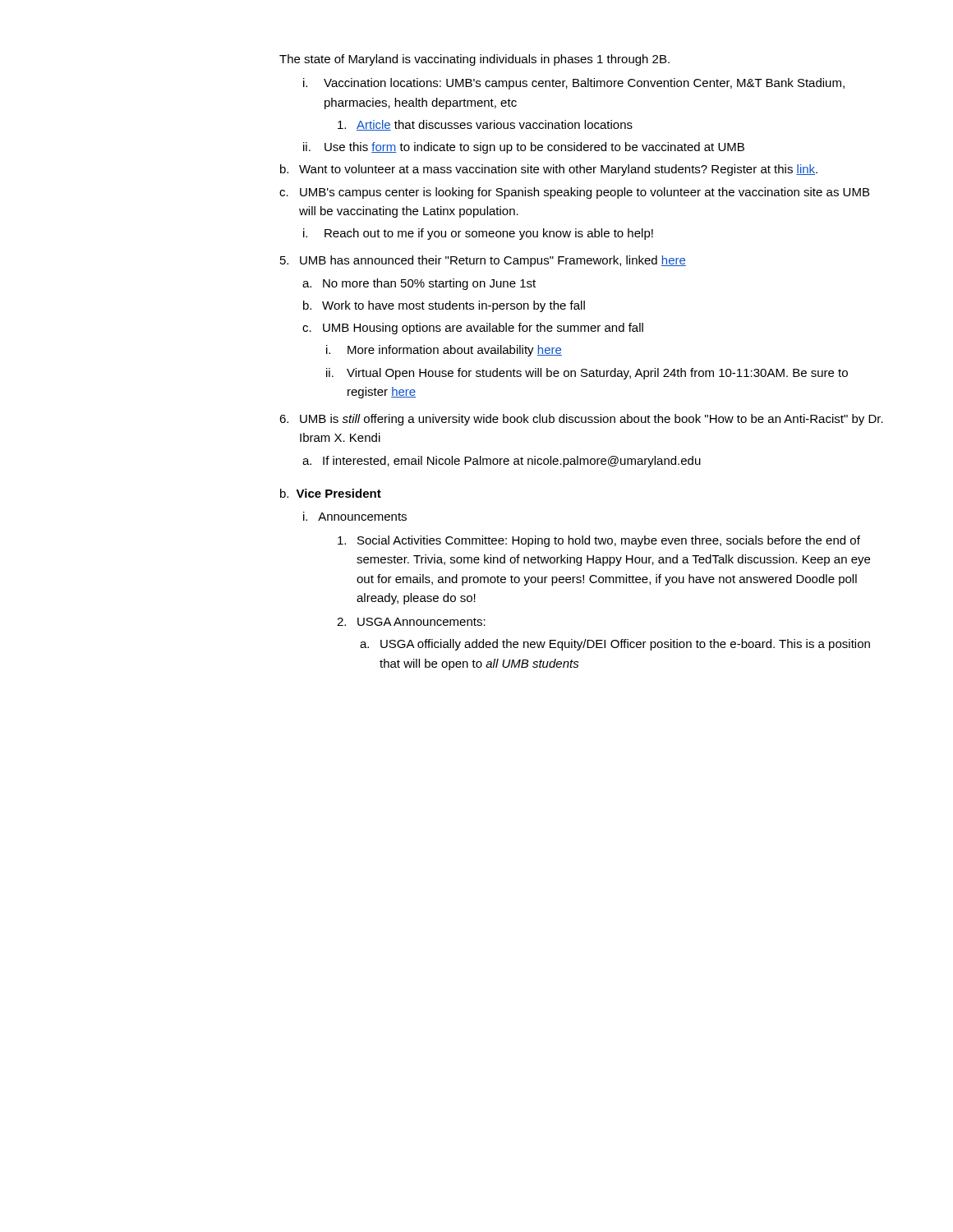Viewport: 953px width, 1232px height.
Task: Click on the text block containing "The state of Maryland is vaccinating individuals"
Action: pyautogui.click(x=475, y=59)
